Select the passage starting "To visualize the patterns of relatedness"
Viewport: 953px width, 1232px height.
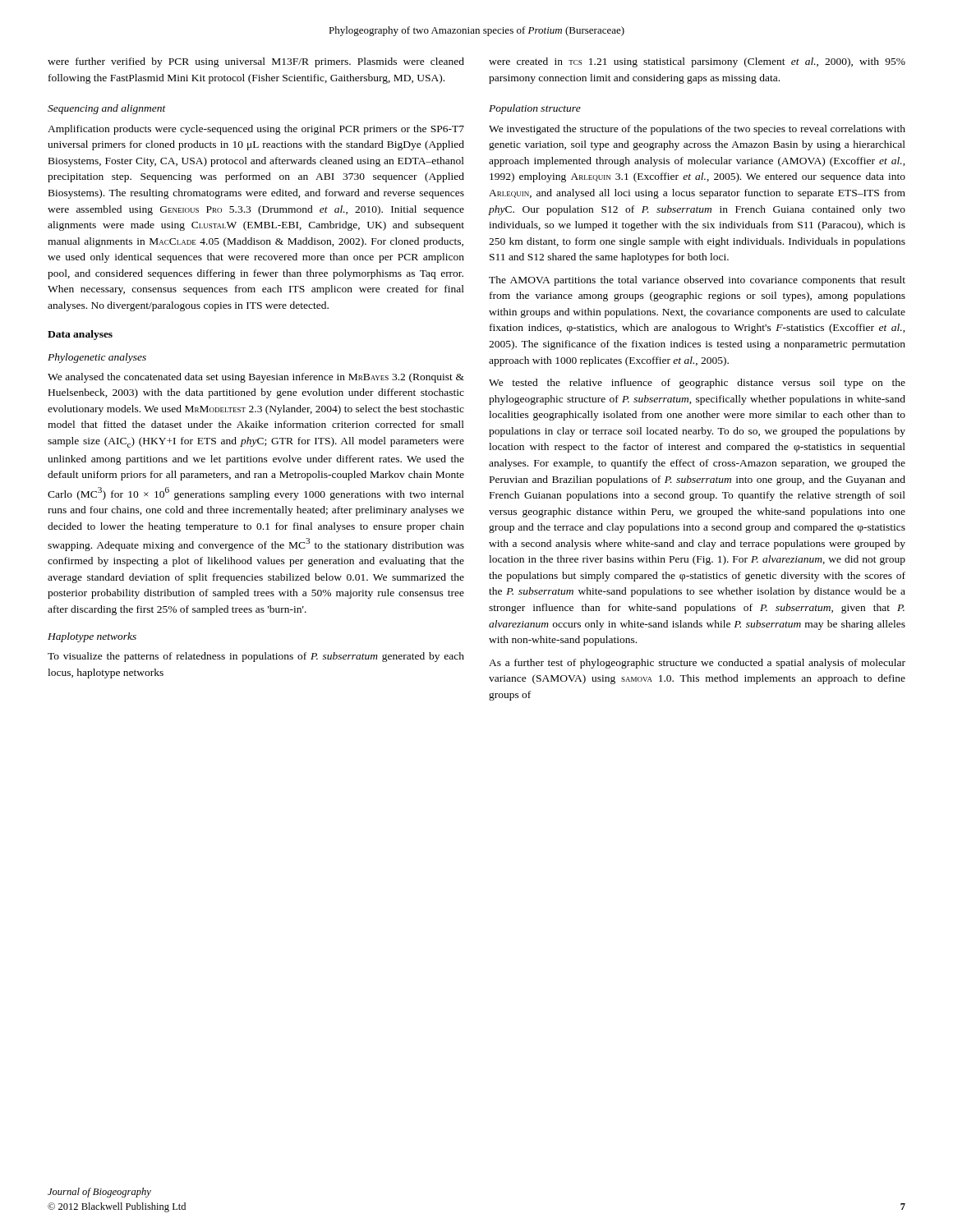click(x=256, y=664)
